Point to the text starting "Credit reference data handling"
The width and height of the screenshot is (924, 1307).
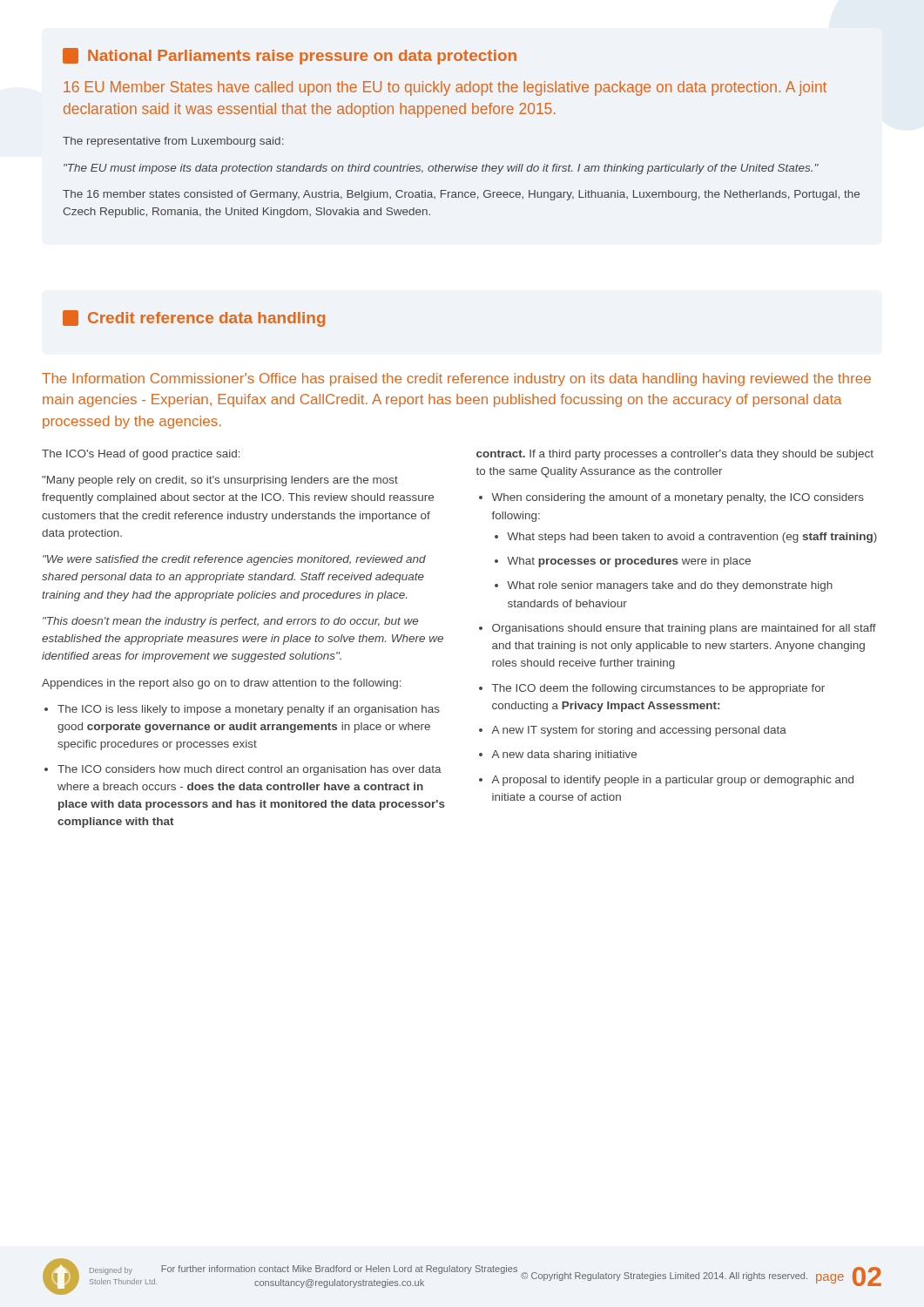click(x=194, y=318)
